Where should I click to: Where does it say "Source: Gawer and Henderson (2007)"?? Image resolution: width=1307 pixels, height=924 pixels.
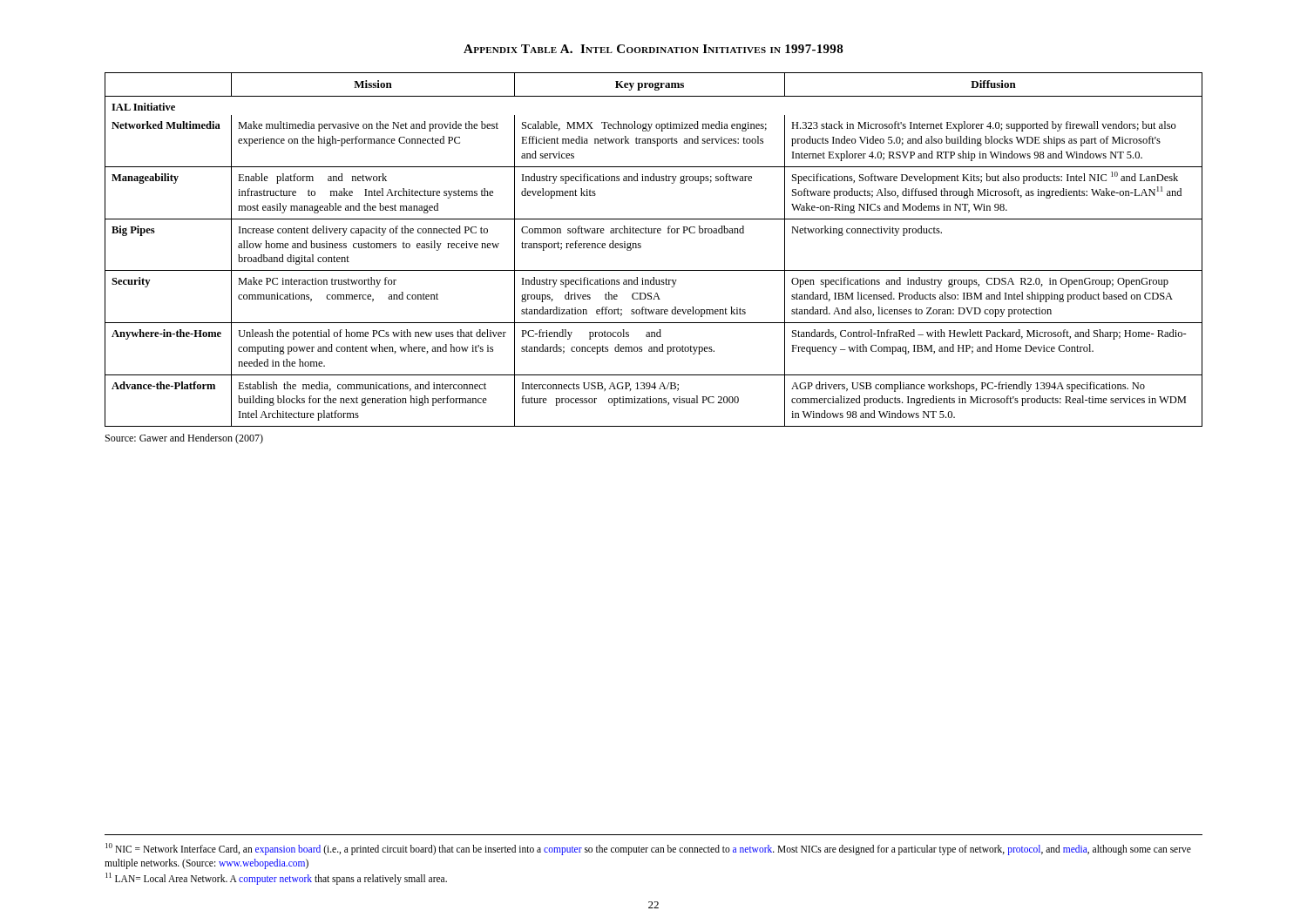point(184,438)
